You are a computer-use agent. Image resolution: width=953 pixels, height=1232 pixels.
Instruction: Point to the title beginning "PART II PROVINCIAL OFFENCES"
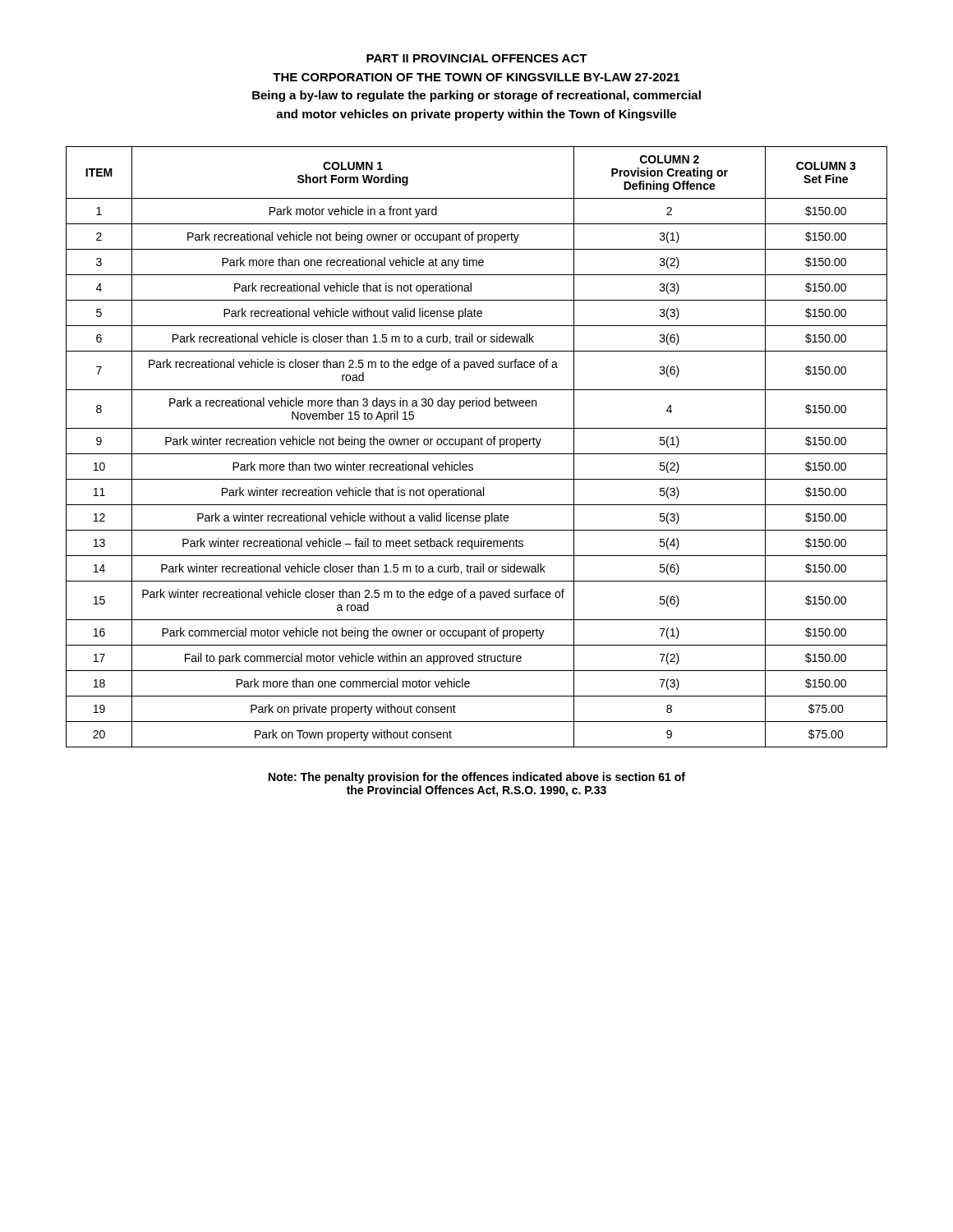click(x=476, y=86)
